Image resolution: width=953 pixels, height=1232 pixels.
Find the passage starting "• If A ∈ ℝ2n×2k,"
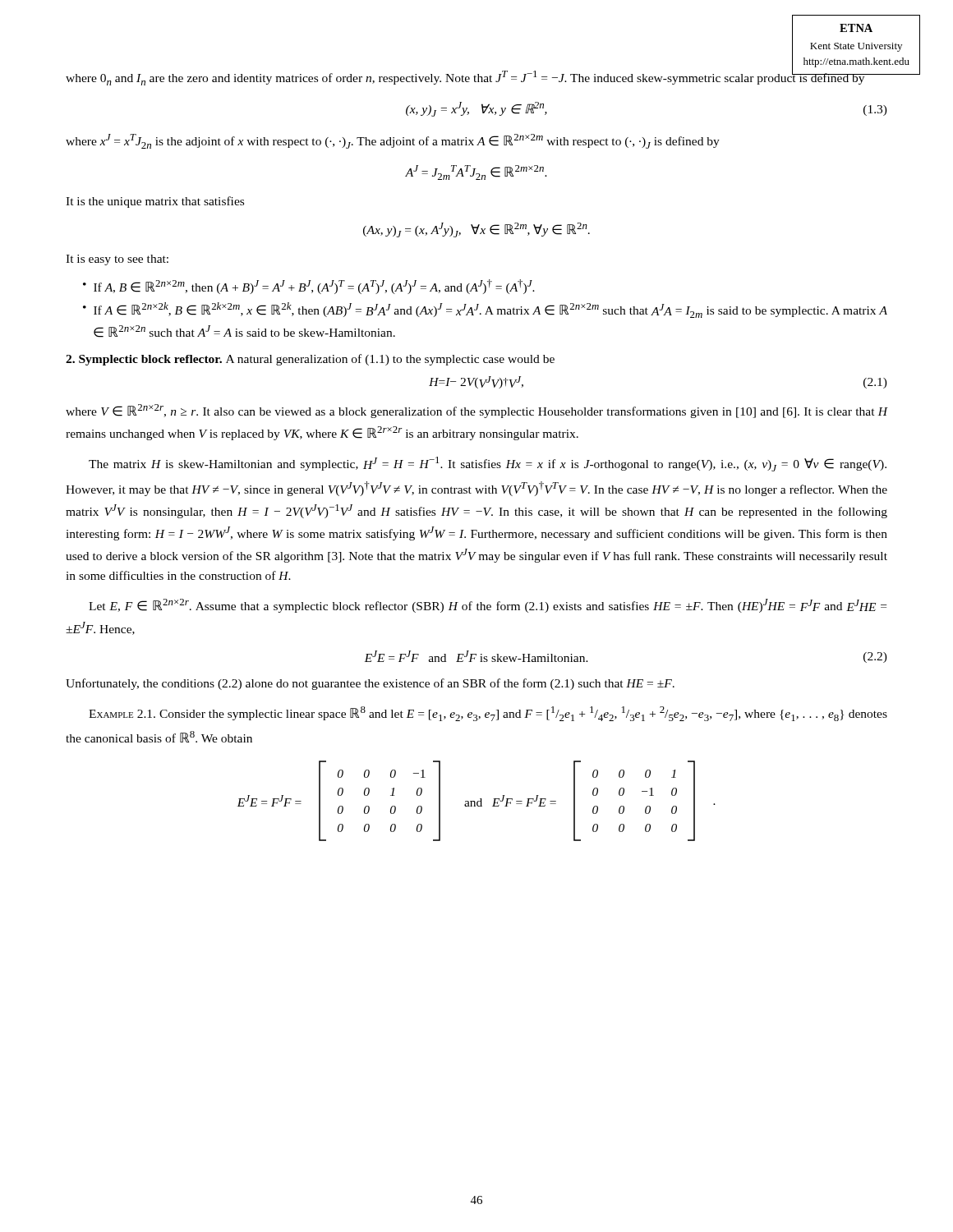point(485,320)
